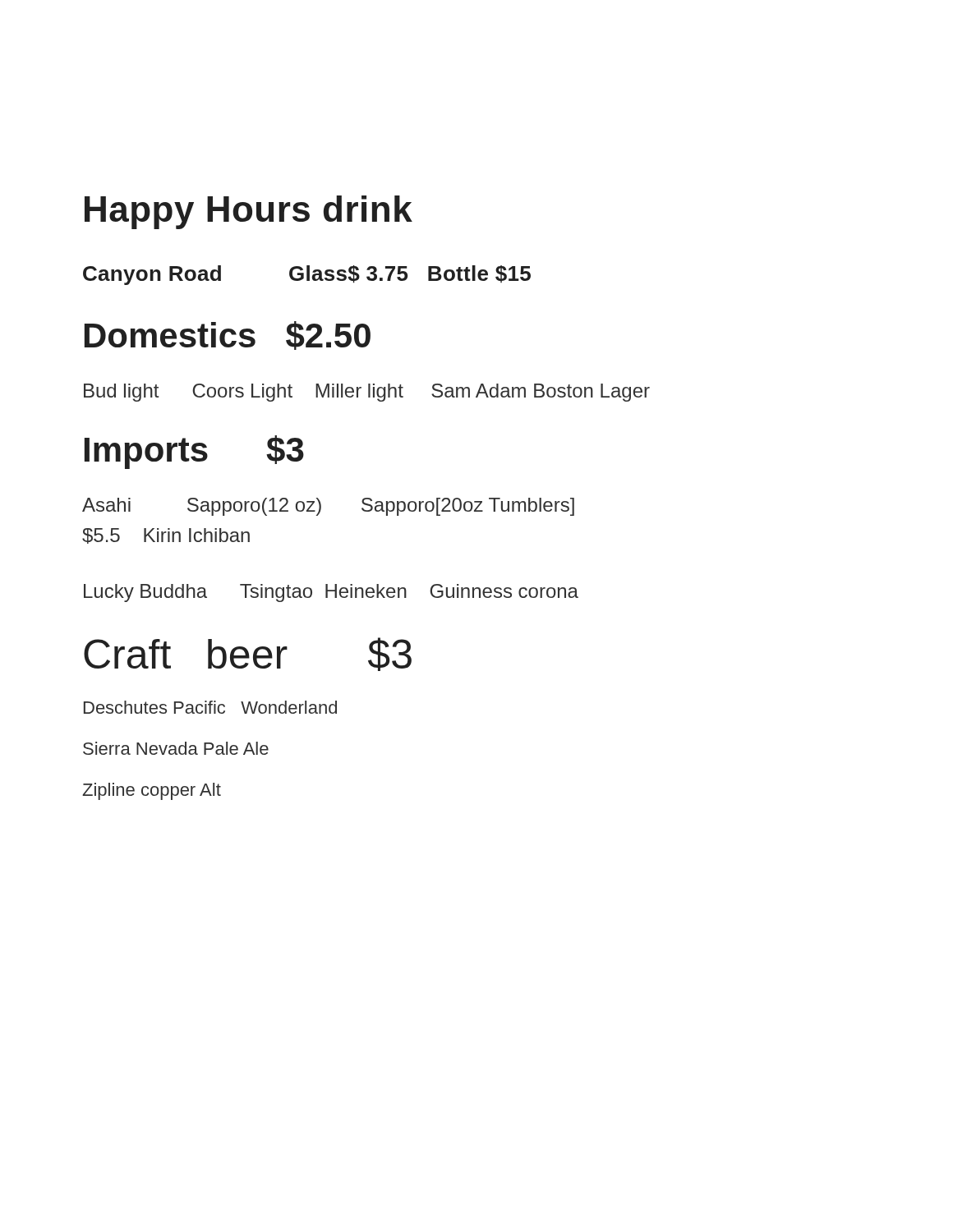Locate the list item containing "Sierra Nevada Pale Ale"
This screenshot has height=1232, width=953.
[176, 749]
